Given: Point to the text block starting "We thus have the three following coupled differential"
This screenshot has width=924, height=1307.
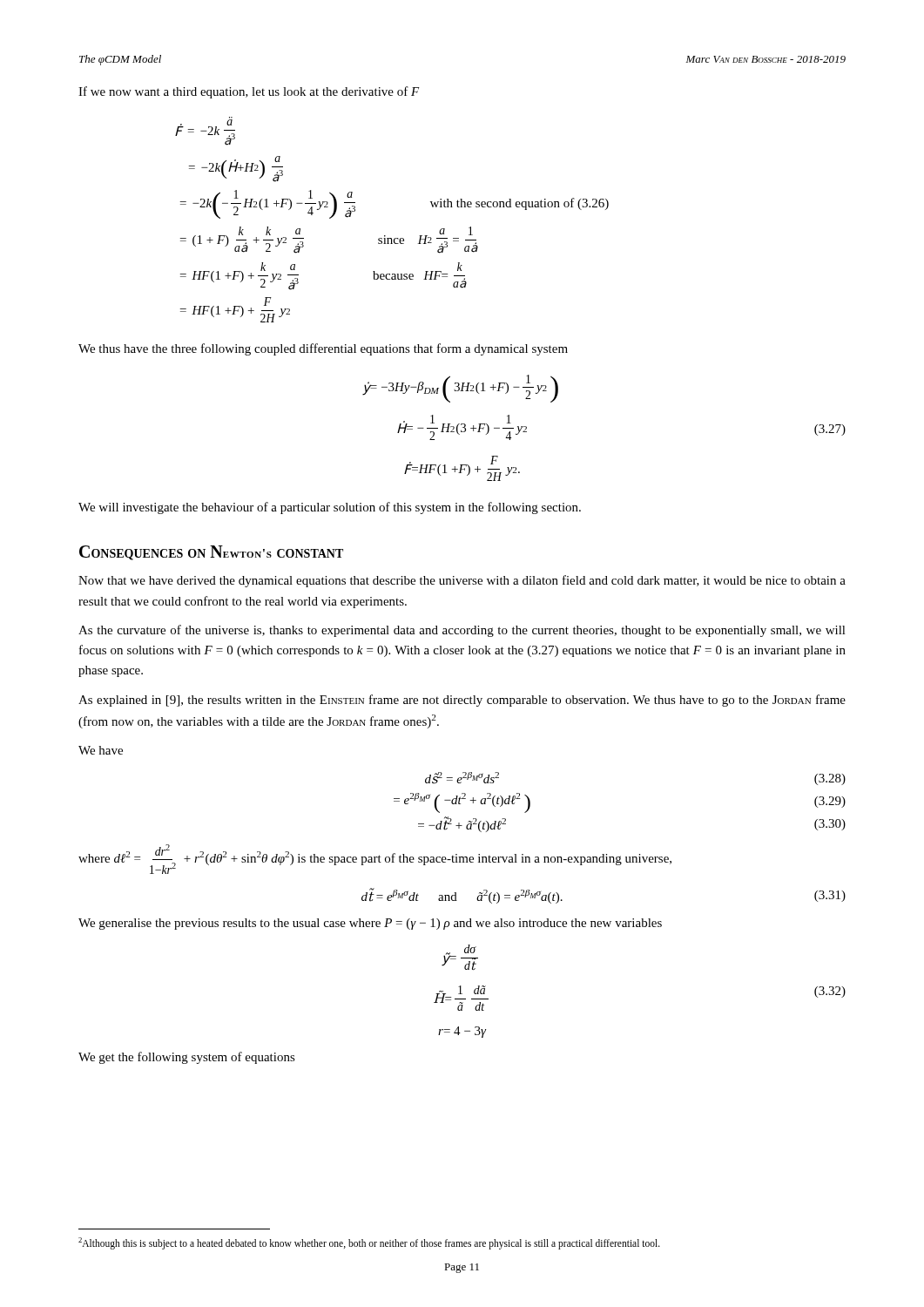Looking at the screenshot, I should (323, 349).
